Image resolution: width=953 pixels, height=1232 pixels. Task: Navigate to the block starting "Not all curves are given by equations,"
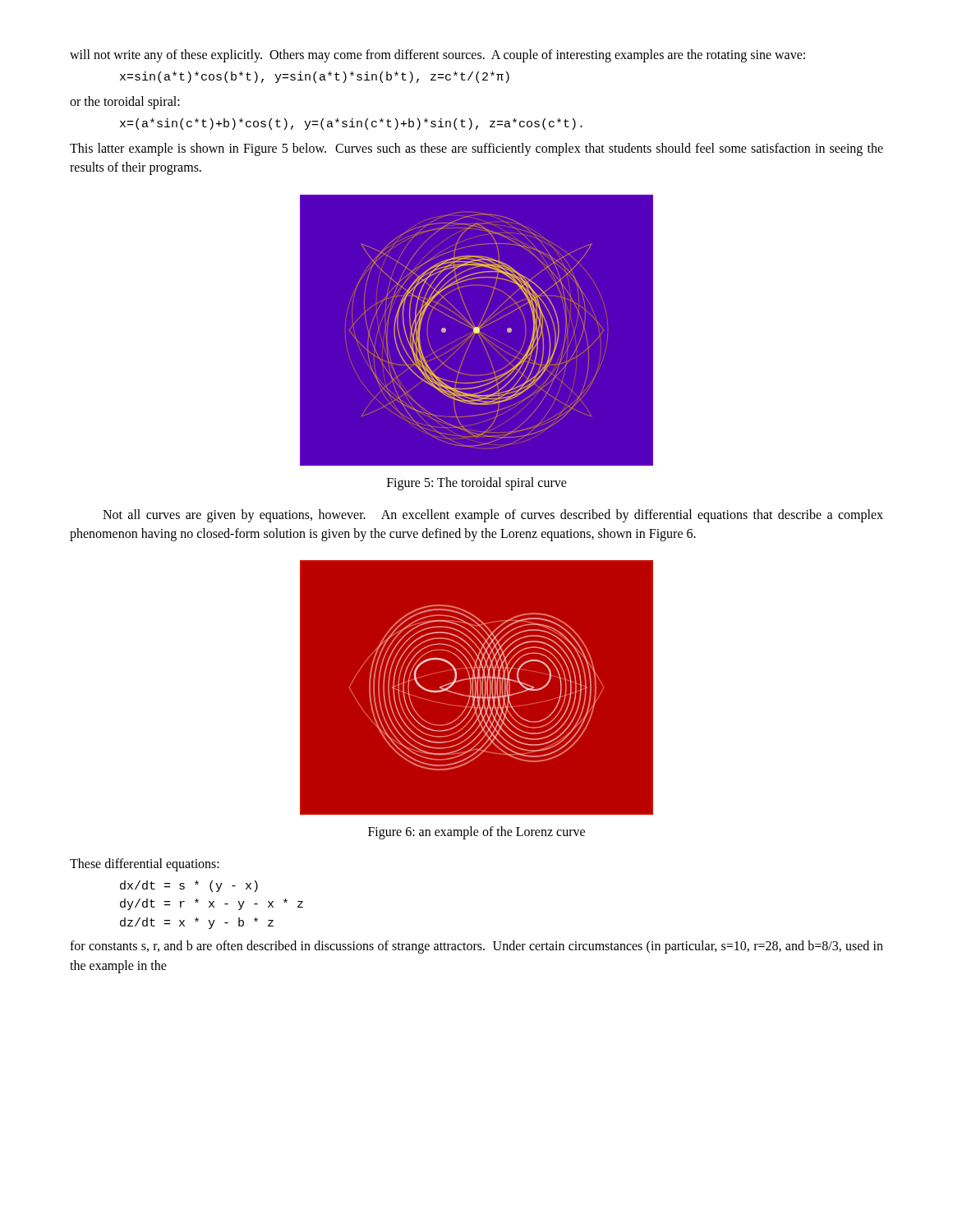(x=476, y=524)
